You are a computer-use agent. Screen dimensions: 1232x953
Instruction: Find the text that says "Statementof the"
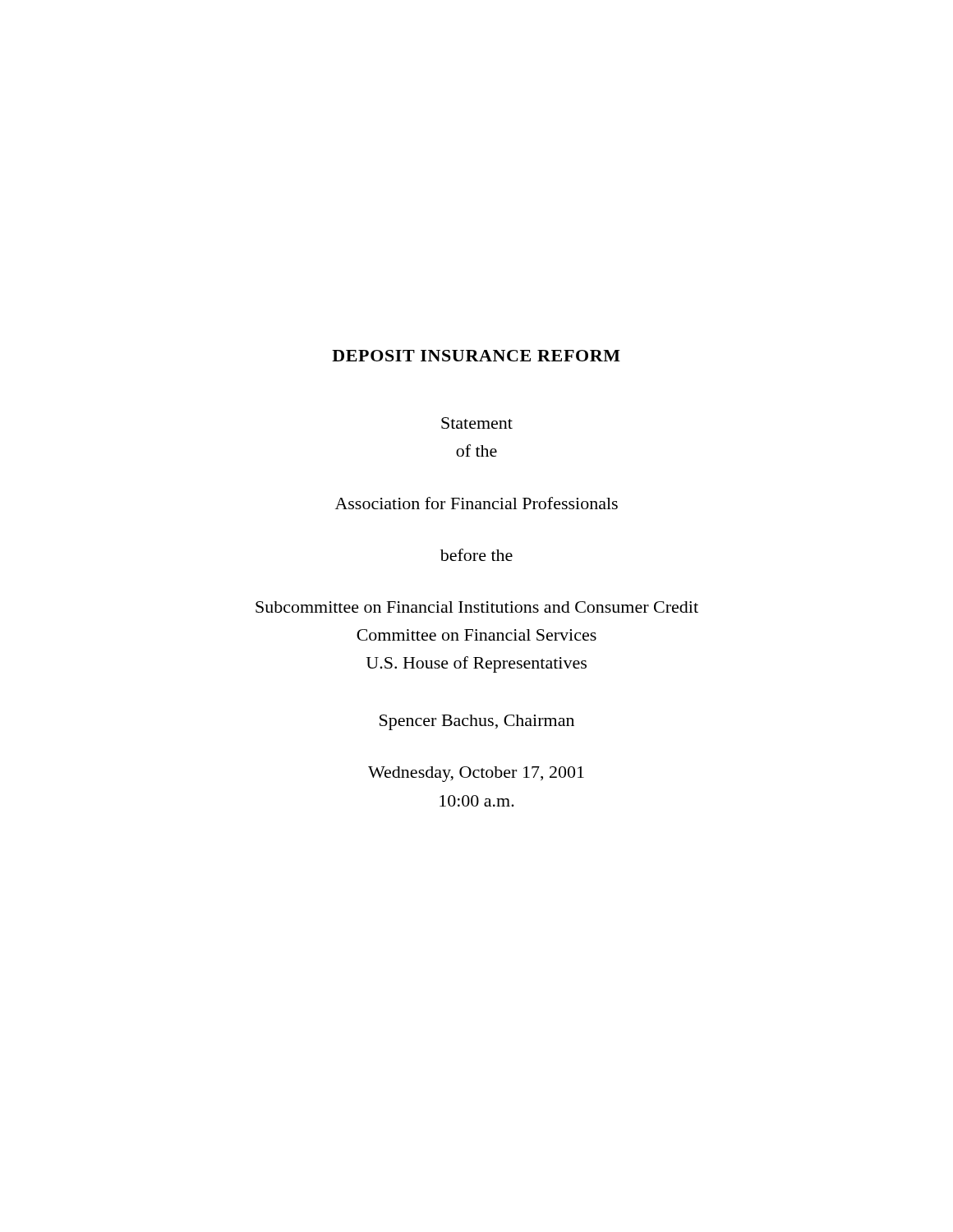(x=476, y=437)
